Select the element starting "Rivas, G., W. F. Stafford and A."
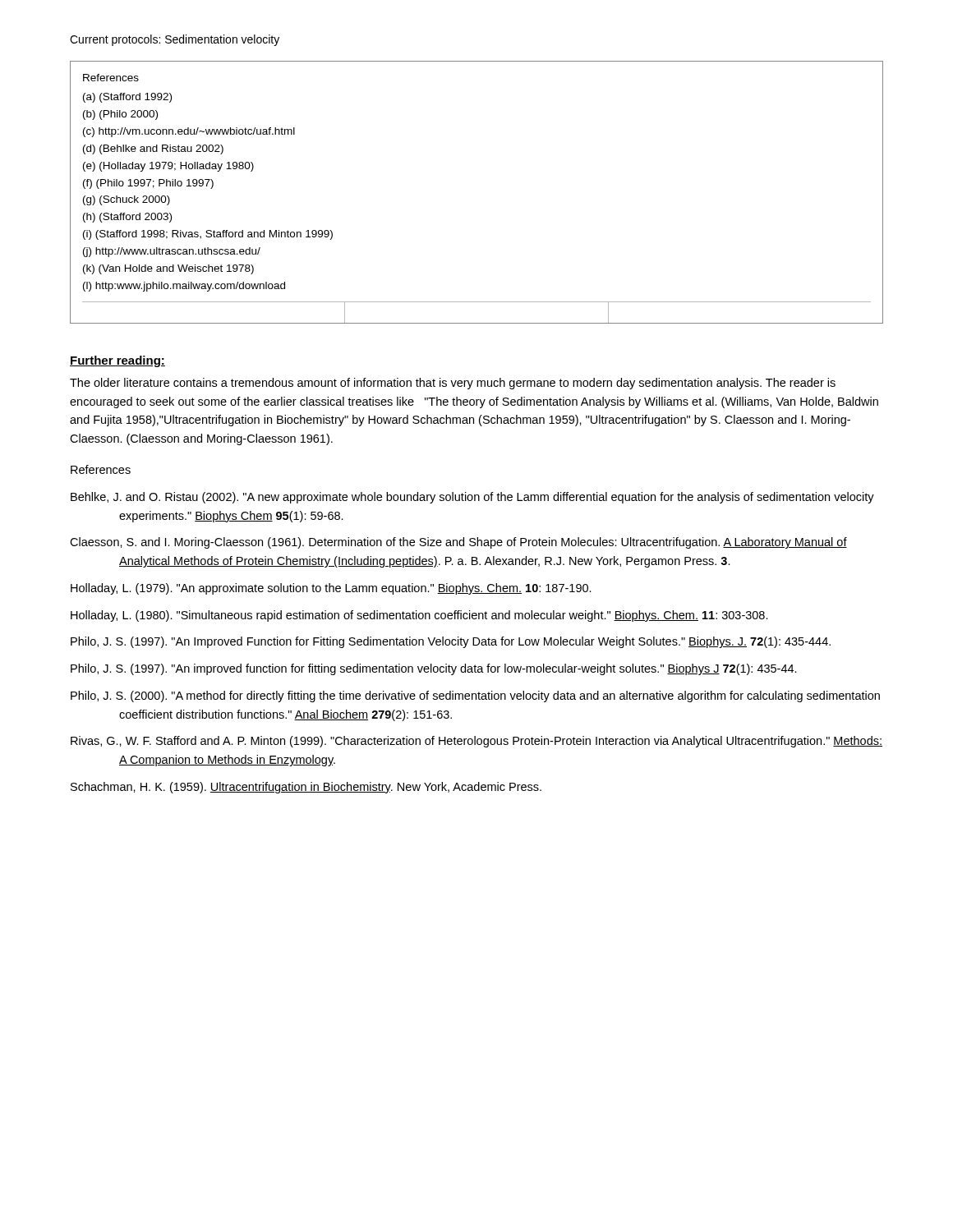The image size is (953, 1232). 476,751
